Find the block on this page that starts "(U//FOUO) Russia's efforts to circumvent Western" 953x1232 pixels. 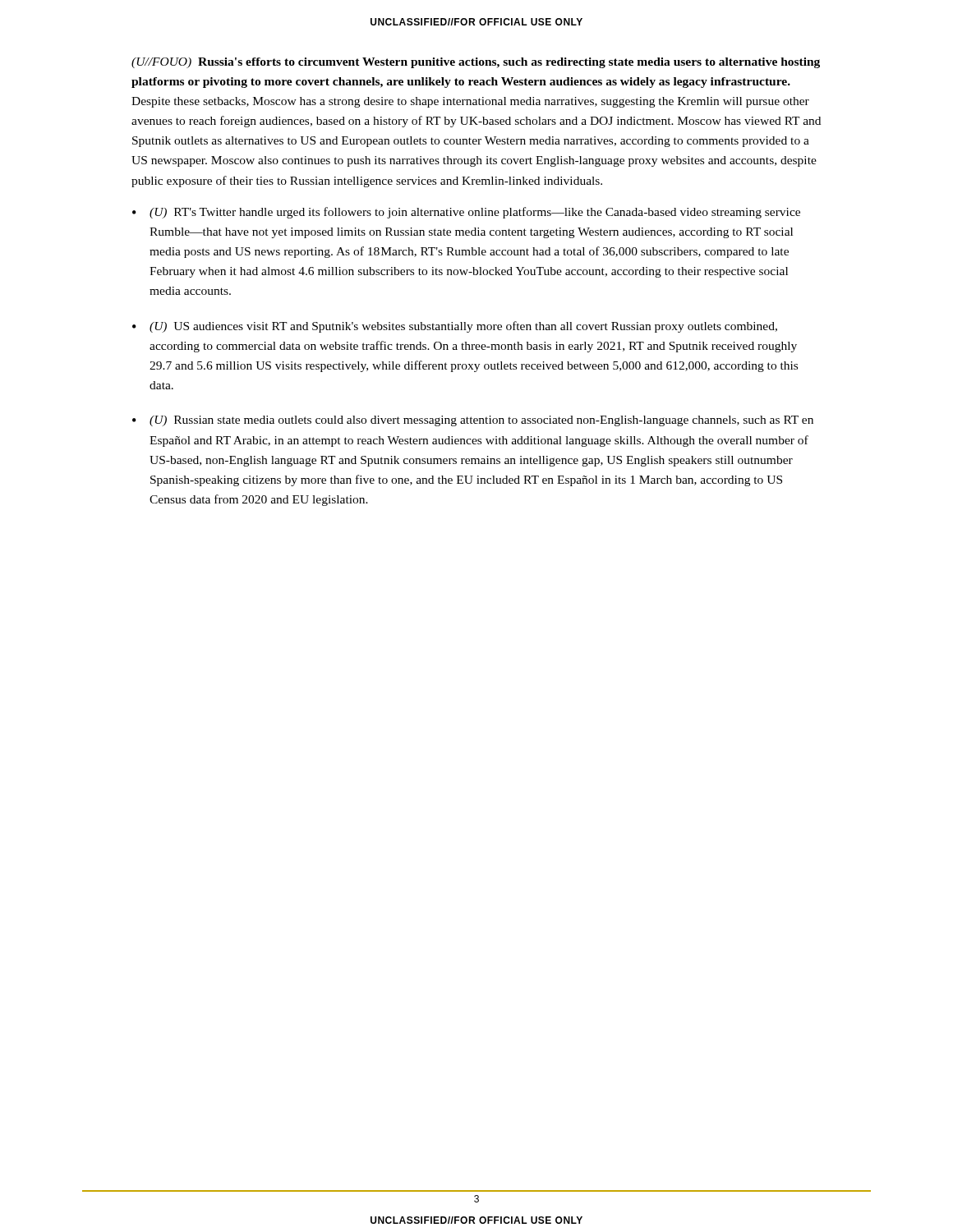(476, 120)
